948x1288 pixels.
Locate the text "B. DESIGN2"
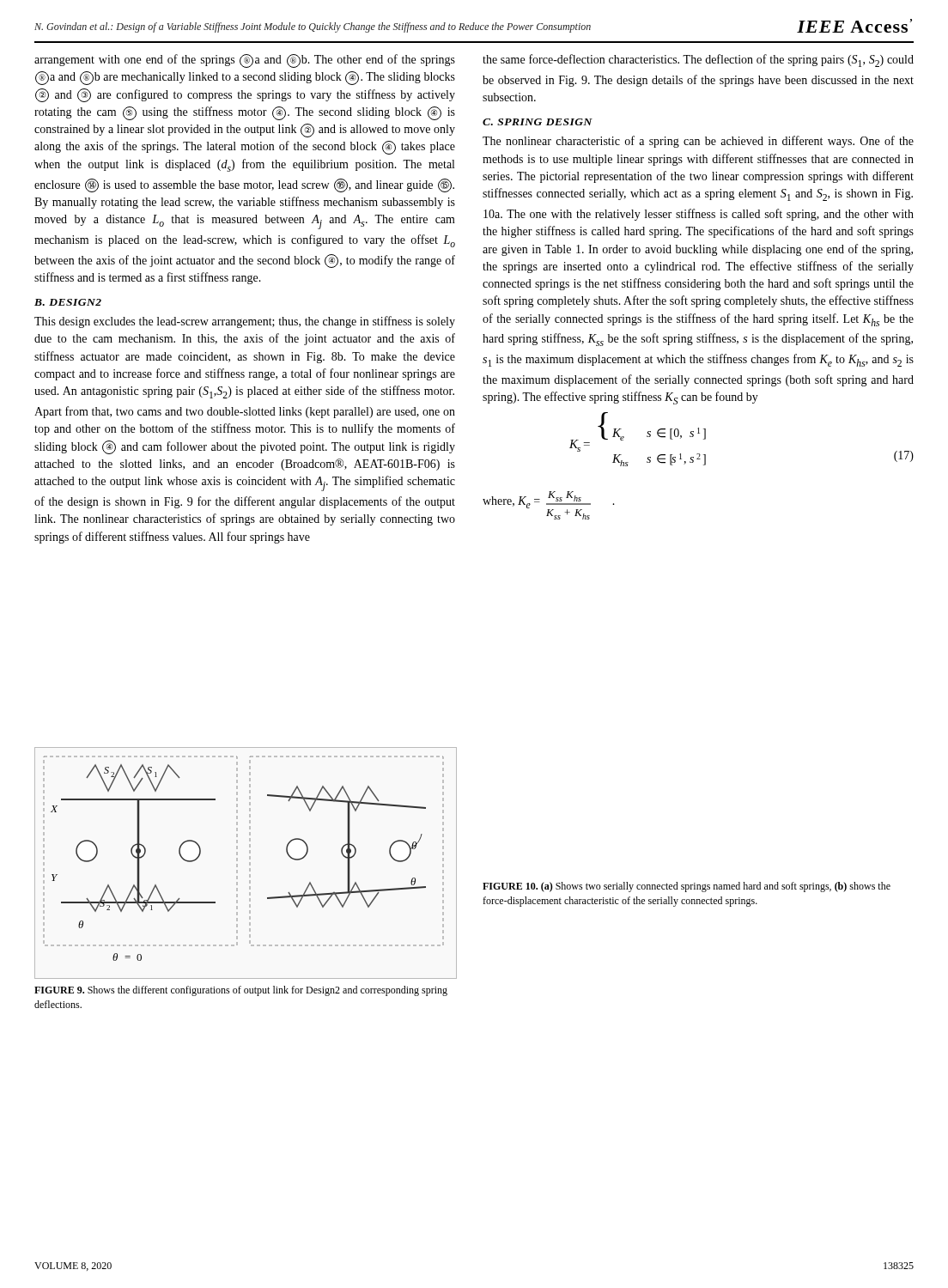pos(68,302)
